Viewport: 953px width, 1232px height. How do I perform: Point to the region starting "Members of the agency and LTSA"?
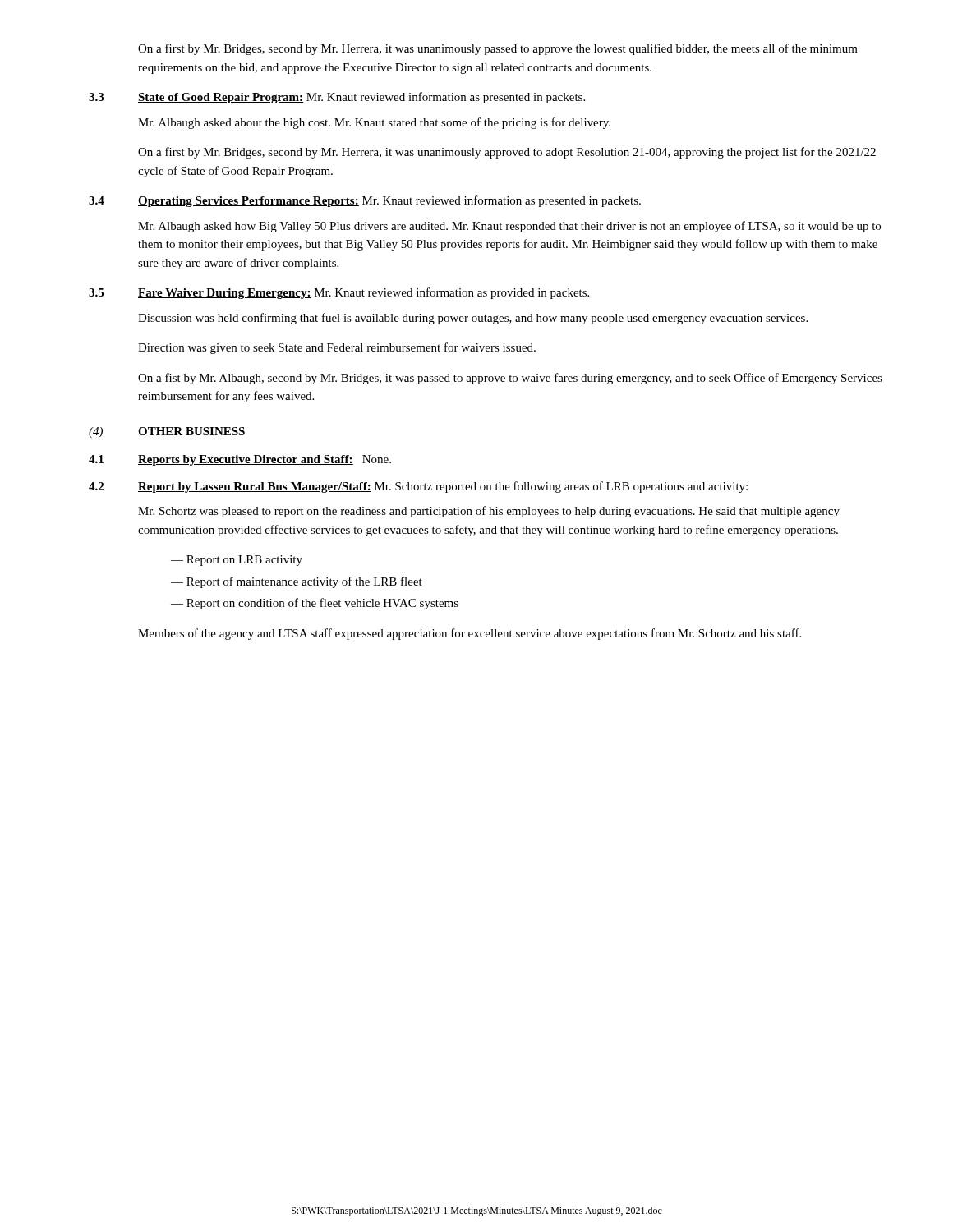coord(470,633)
